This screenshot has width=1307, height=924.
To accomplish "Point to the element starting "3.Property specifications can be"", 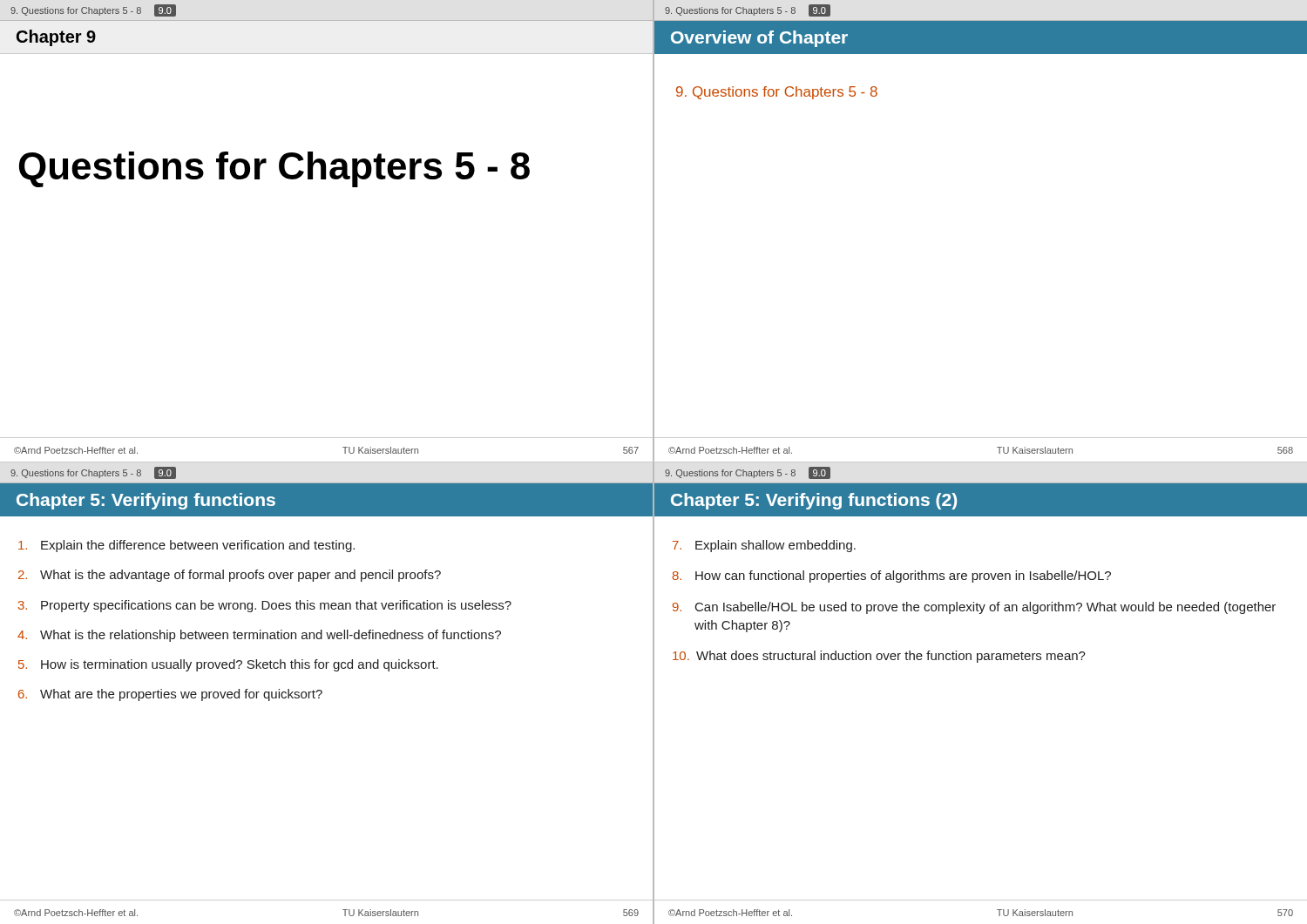I will pos(264,605).
